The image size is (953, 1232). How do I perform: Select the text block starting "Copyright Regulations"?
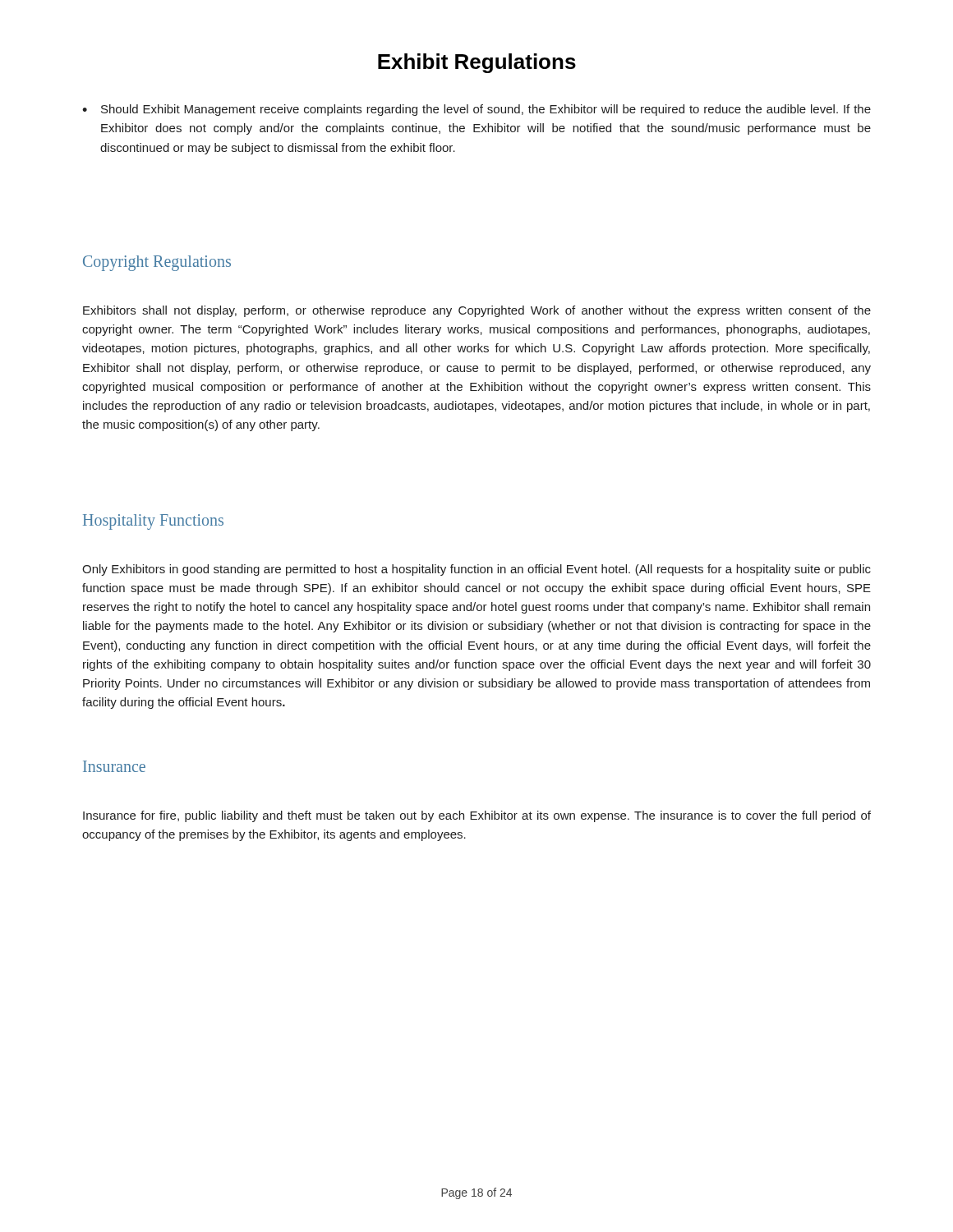tap(157, 263)
